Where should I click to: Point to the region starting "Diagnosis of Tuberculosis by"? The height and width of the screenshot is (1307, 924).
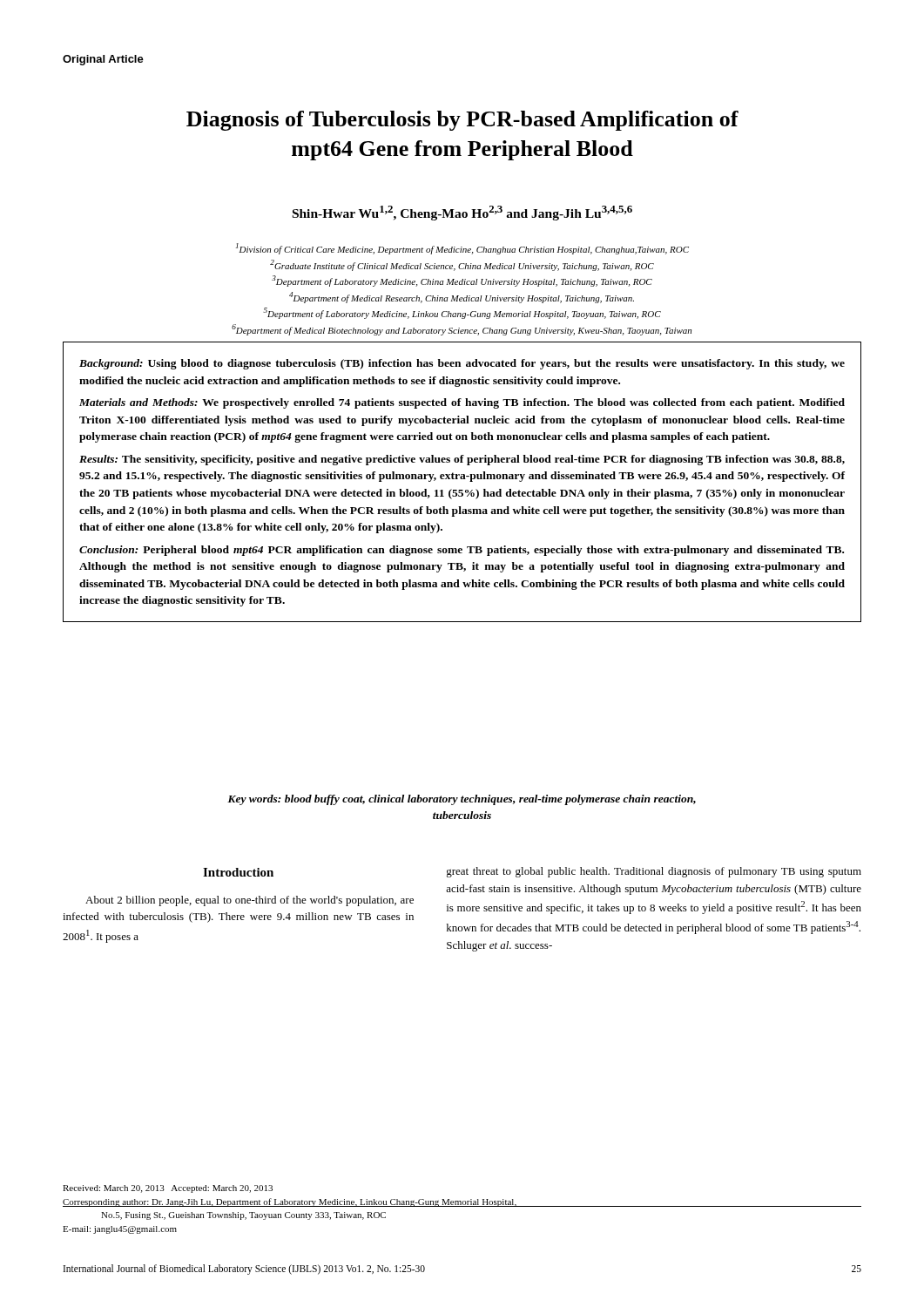click(x=462, y=134)
